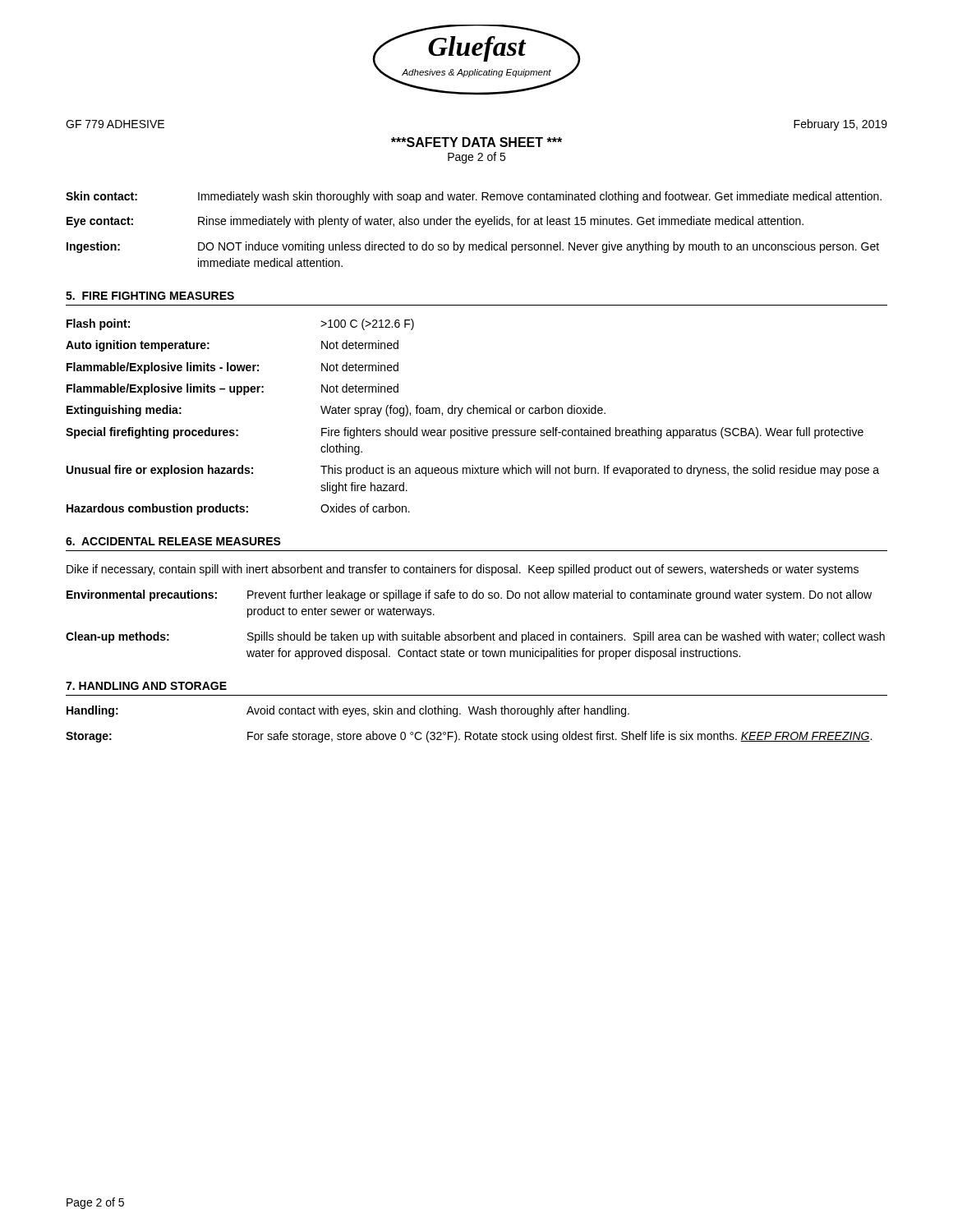Find the logo
This screenshot has height=1232, width=953.
pyautogui.click(x=476, y=55)
